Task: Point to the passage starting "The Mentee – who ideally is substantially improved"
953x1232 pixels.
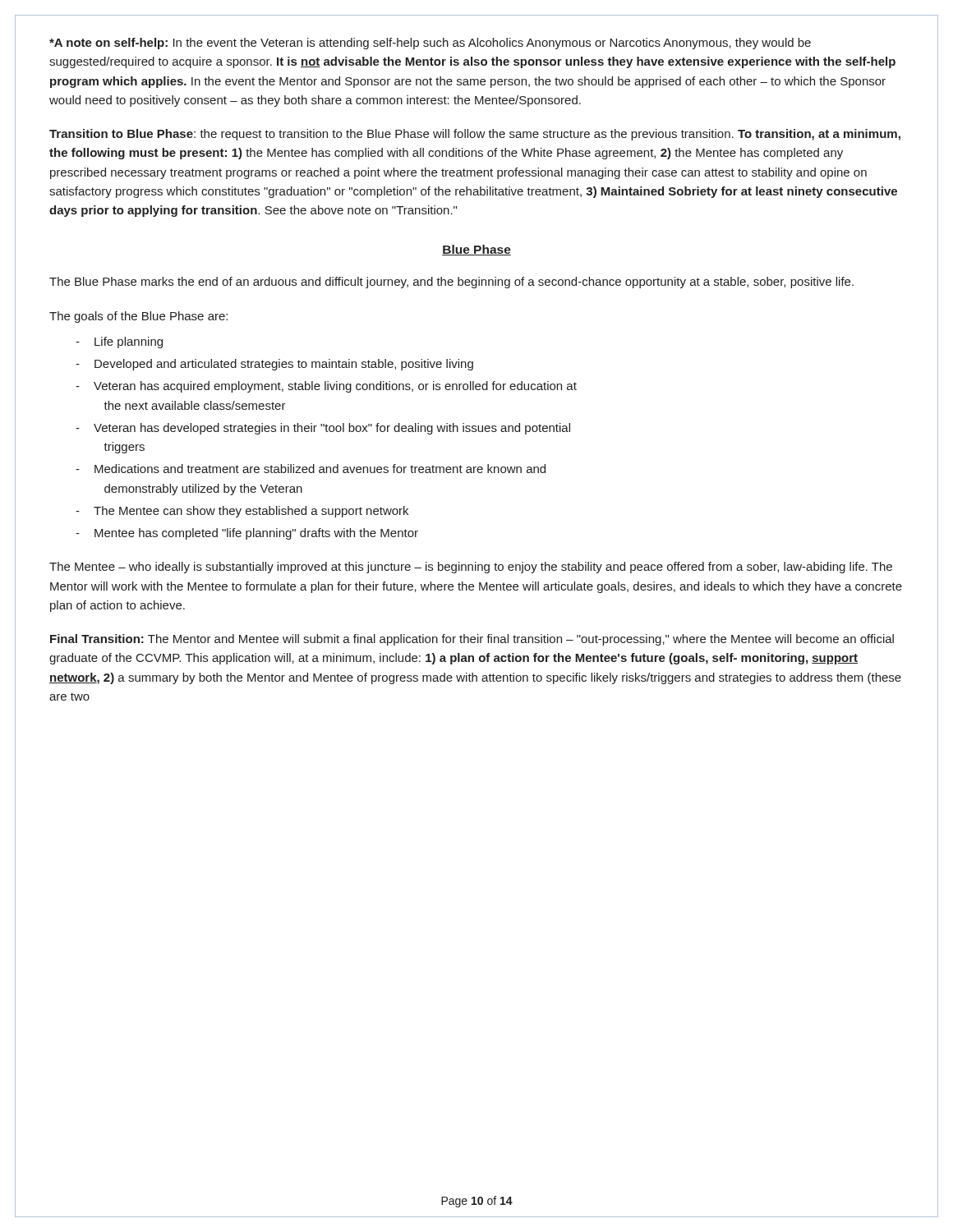Action: [x=476, y=586]
